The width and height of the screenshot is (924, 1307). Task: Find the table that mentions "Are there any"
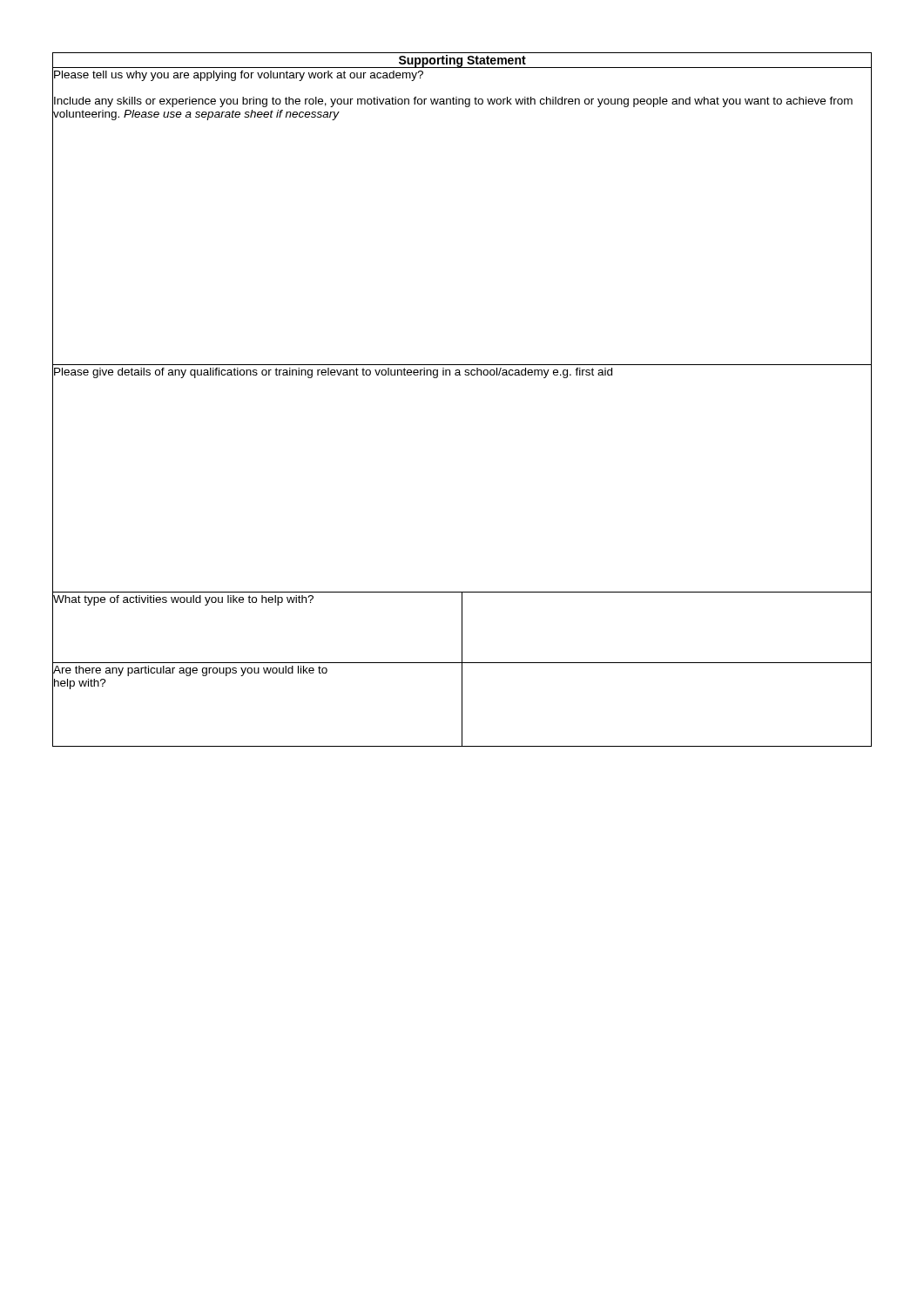coord(462,399)
